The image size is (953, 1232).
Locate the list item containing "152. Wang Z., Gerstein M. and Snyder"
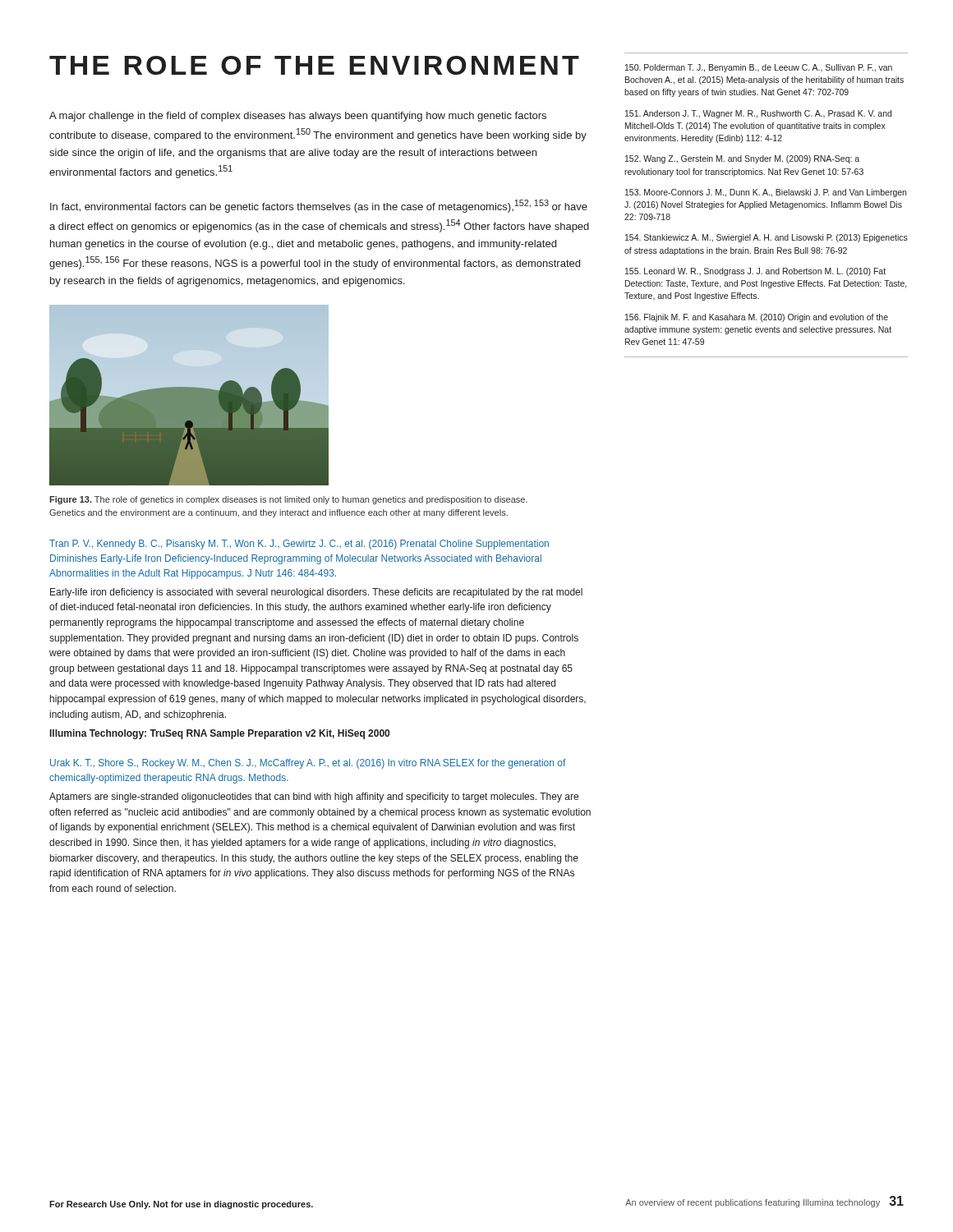pos(744,165)
